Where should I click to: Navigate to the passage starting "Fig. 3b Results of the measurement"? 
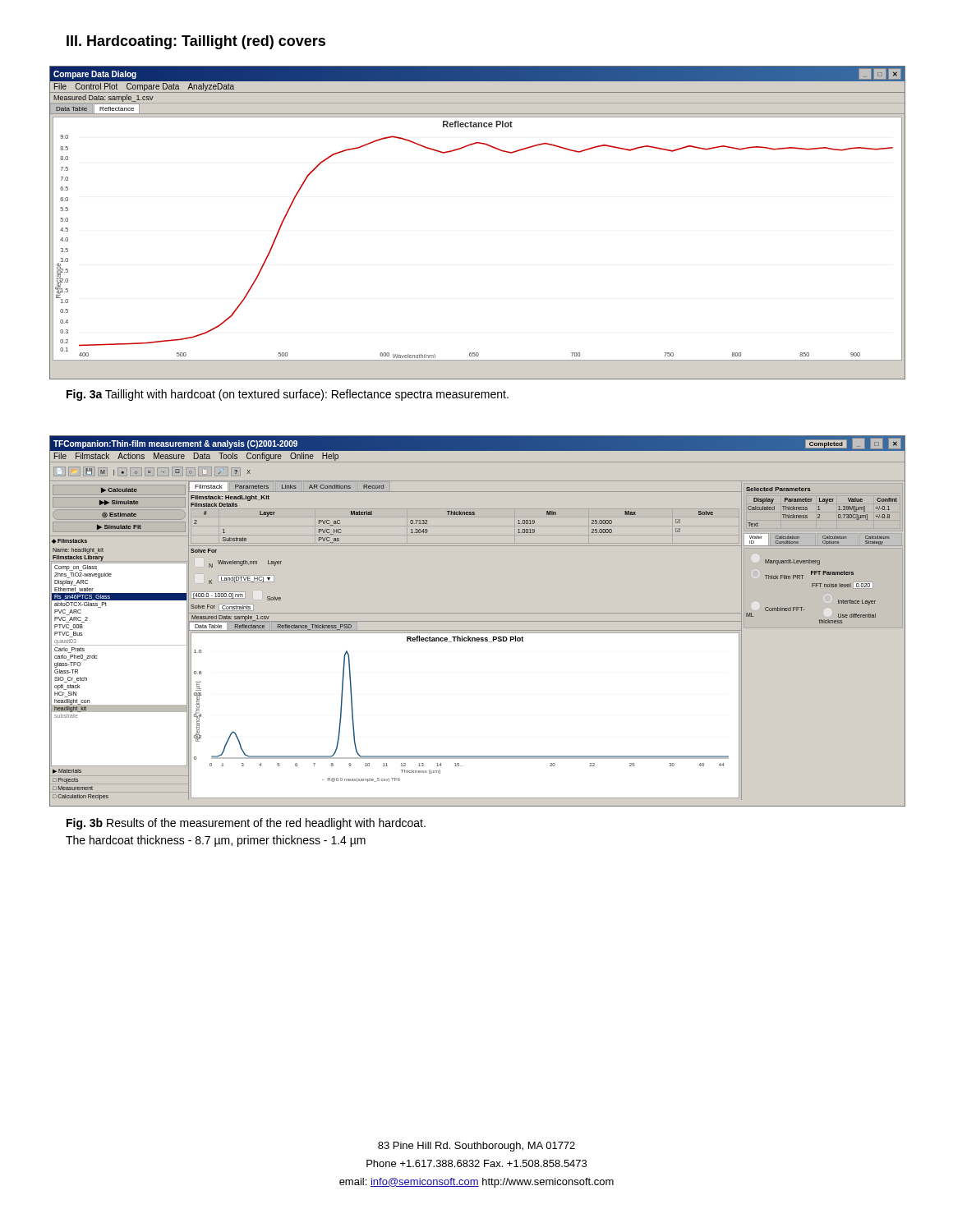click(x=246, y=832)
